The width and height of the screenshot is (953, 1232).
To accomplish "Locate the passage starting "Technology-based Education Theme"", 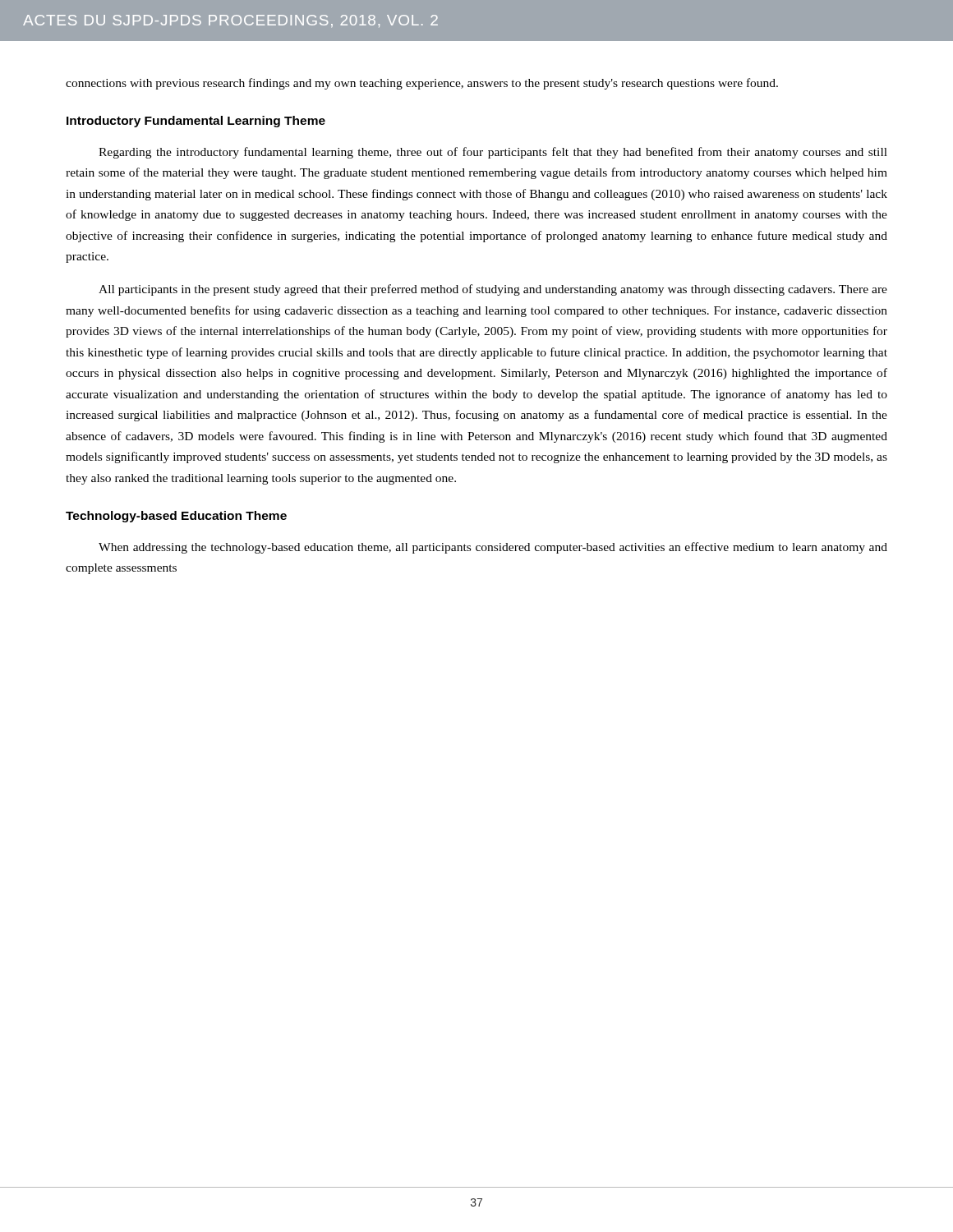I will point(176,515).
